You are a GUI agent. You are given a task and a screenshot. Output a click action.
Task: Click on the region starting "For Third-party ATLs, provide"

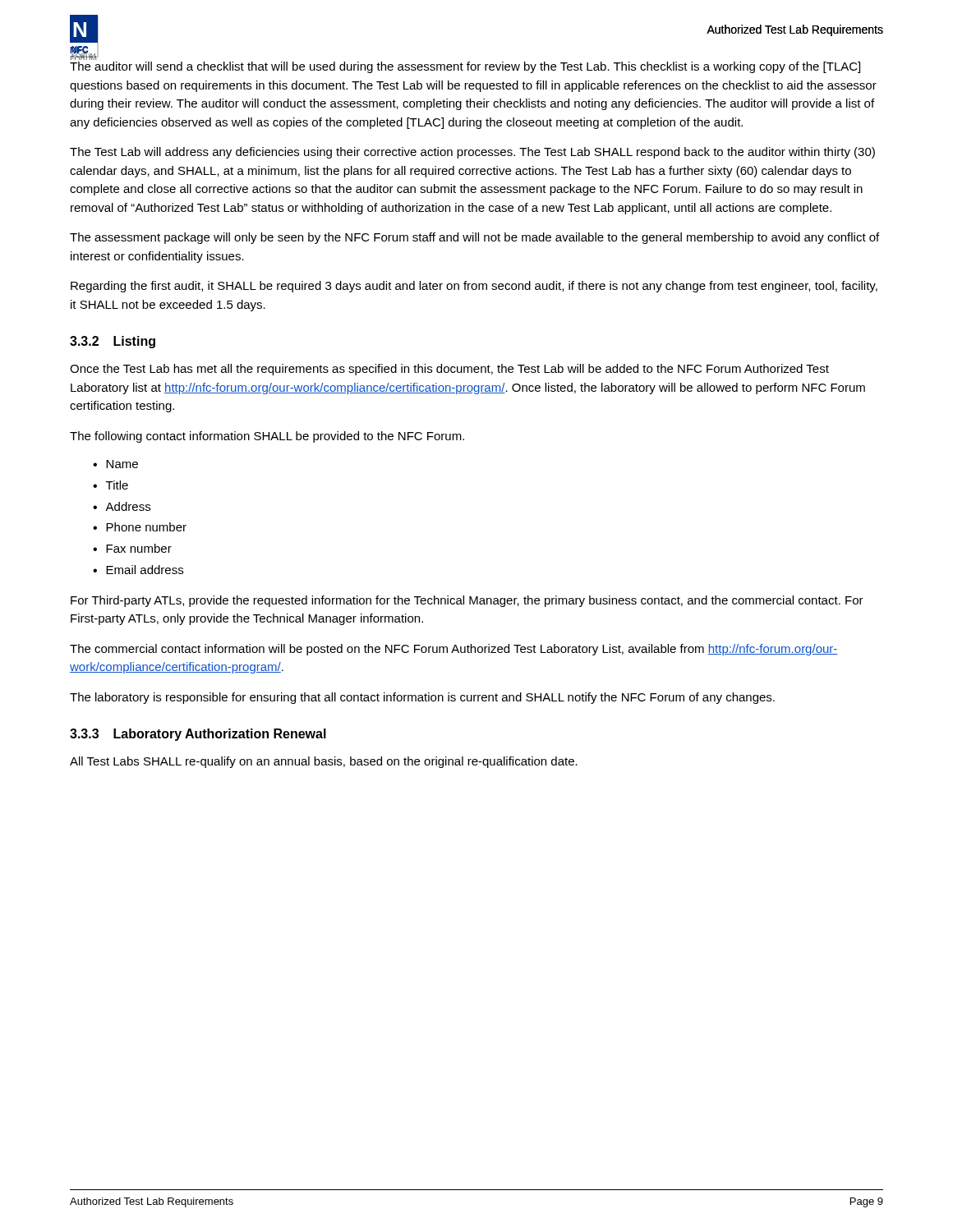476,610
